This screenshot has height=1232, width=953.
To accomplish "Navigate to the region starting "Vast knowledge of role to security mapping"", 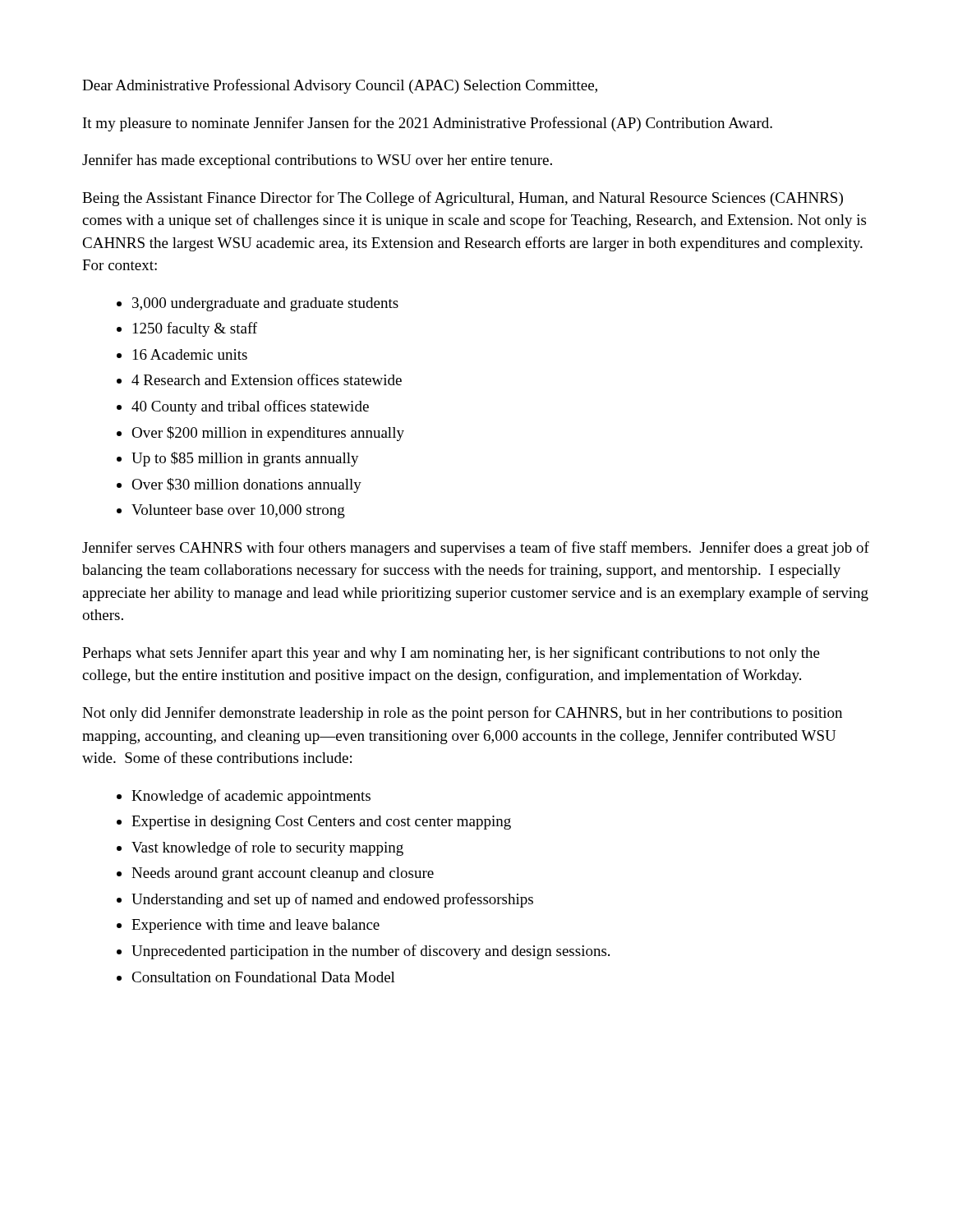I will point(268,847).
